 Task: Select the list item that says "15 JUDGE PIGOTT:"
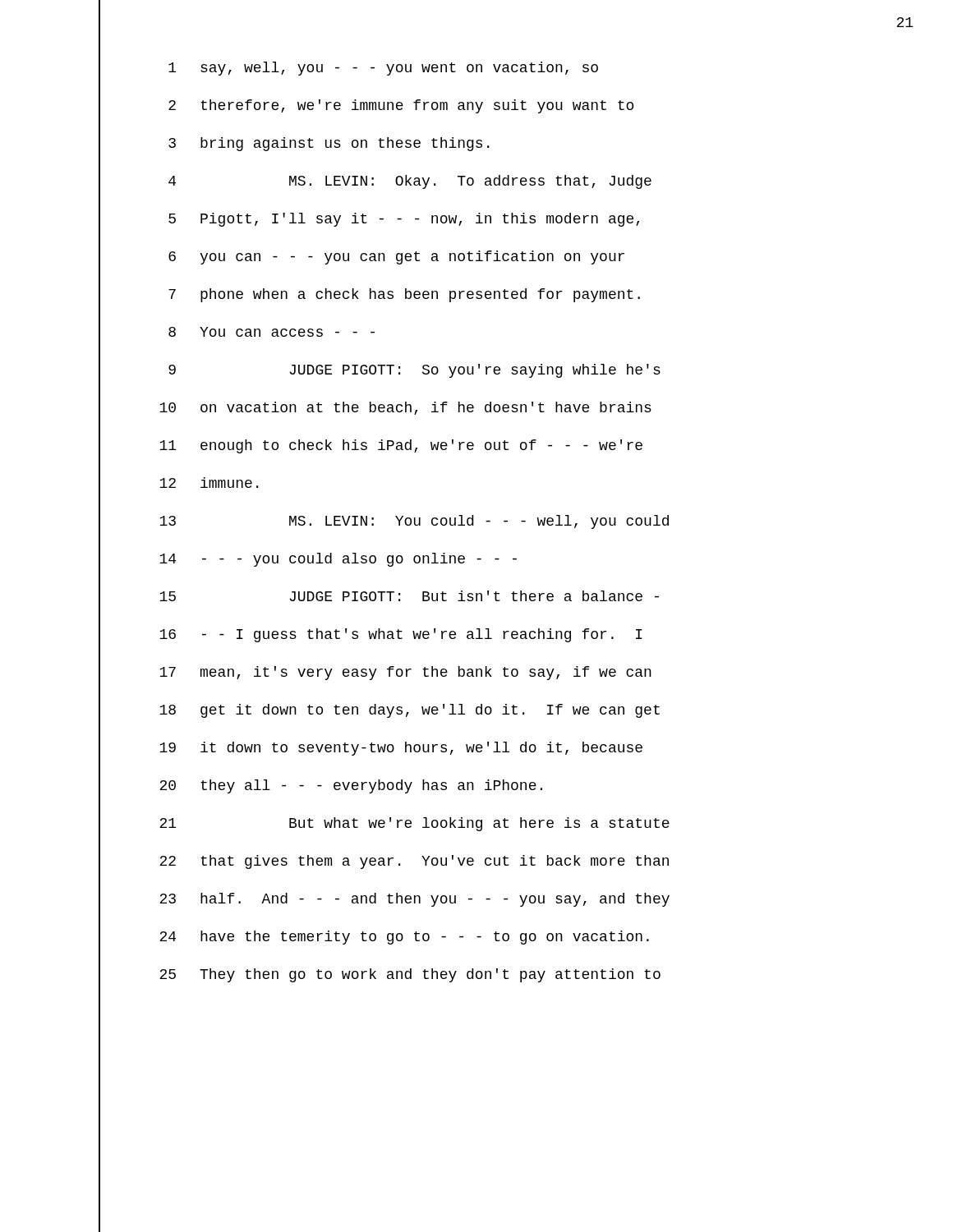click(x=394, y=597)
